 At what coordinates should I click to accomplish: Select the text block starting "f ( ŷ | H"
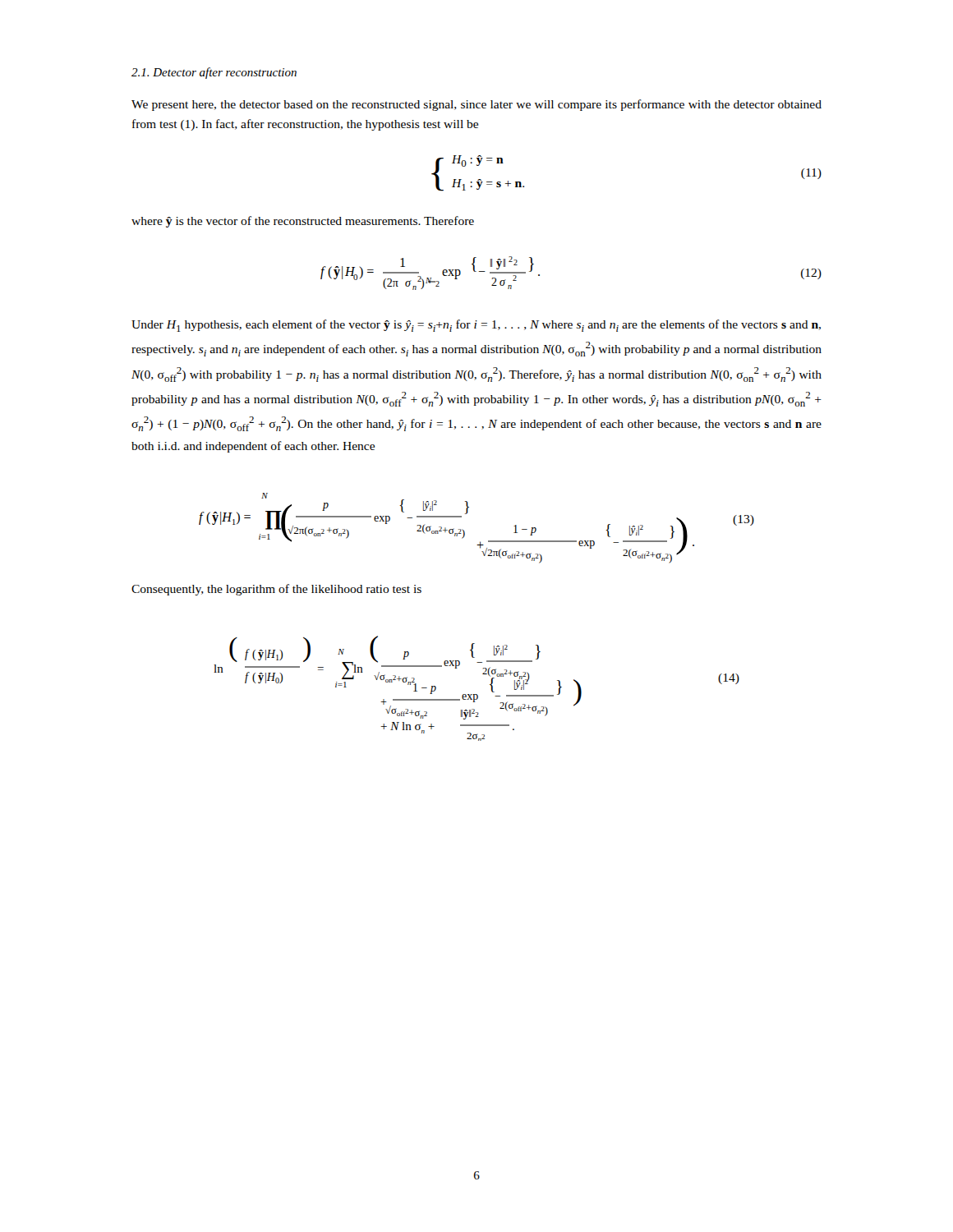(x=403, y=273)
